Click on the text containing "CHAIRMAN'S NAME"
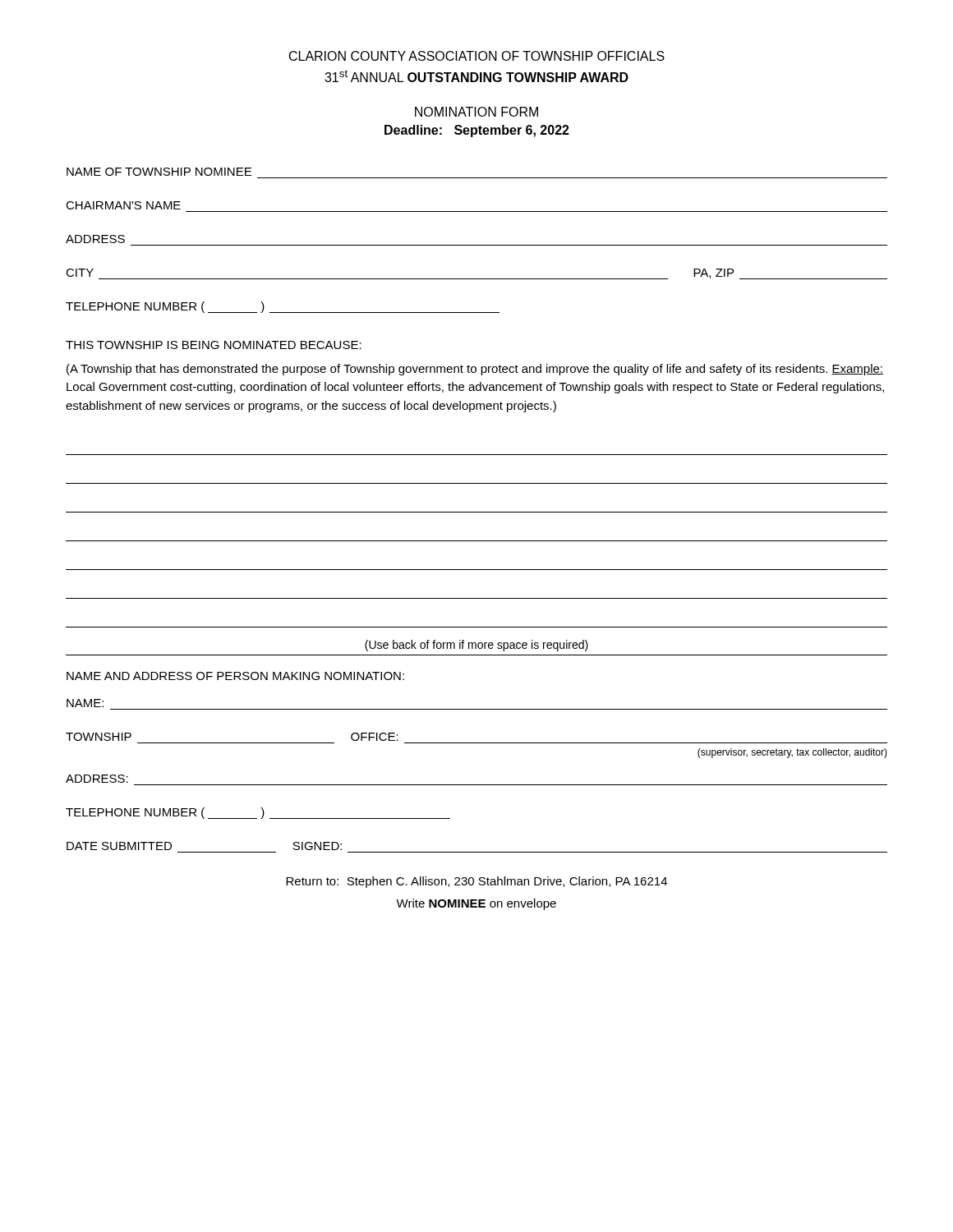This screenshot has height=1232, width=953. coord(476,204)
